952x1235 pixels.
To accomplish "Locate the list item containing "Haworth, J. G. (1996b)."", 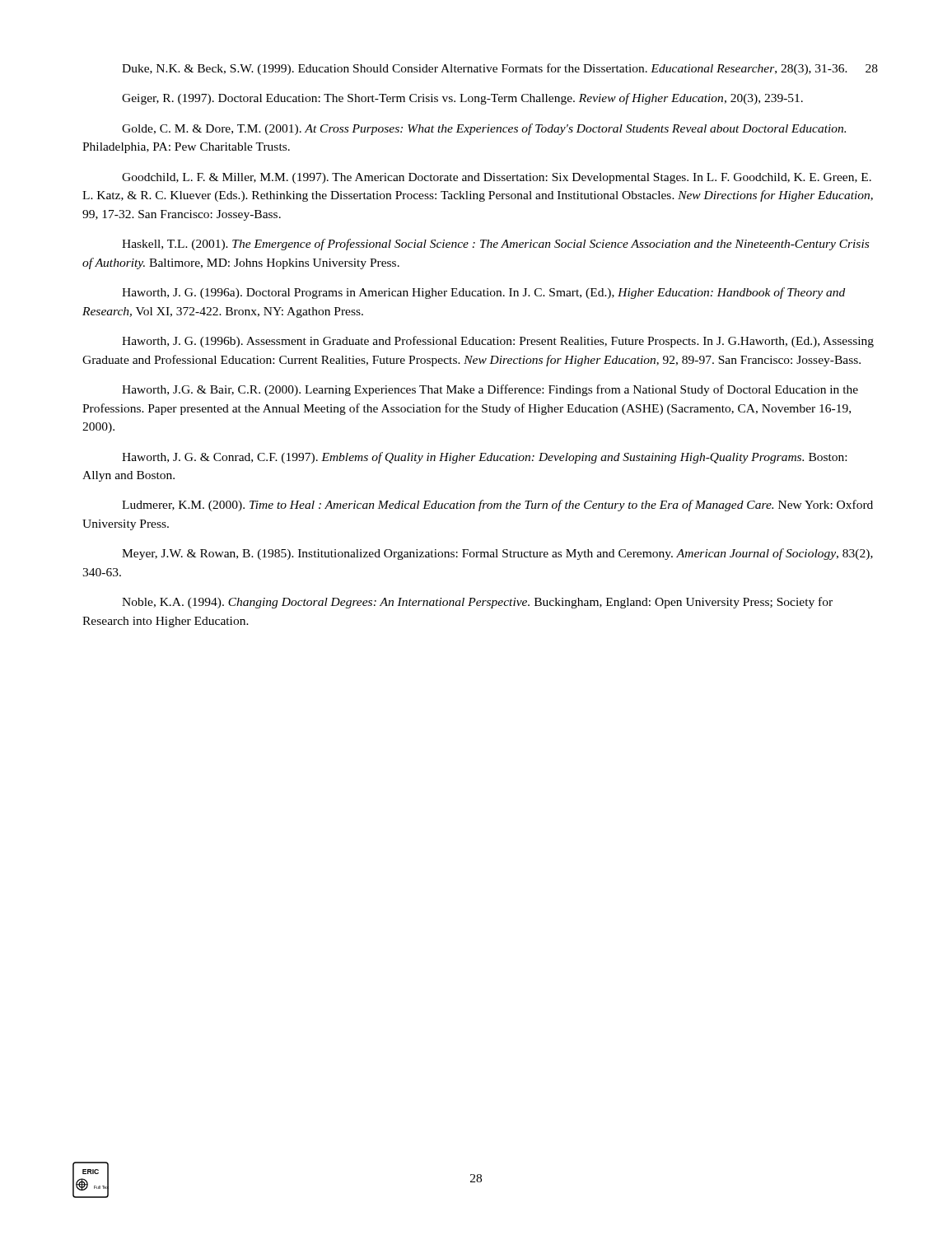I will coord(480,350).
